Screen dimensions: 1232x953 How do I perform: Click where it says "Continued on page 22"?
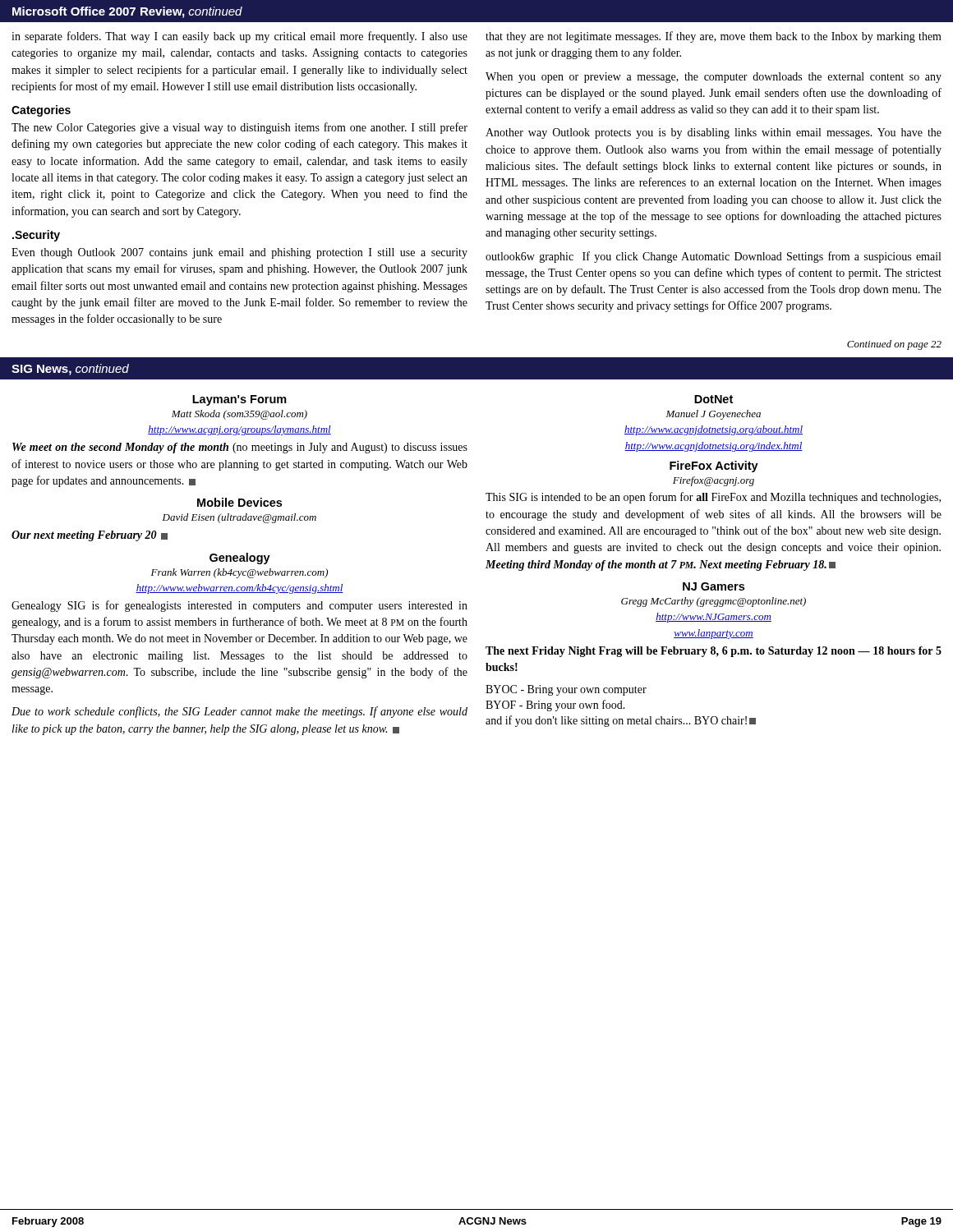pyautogui.click(x=894, y=344)
